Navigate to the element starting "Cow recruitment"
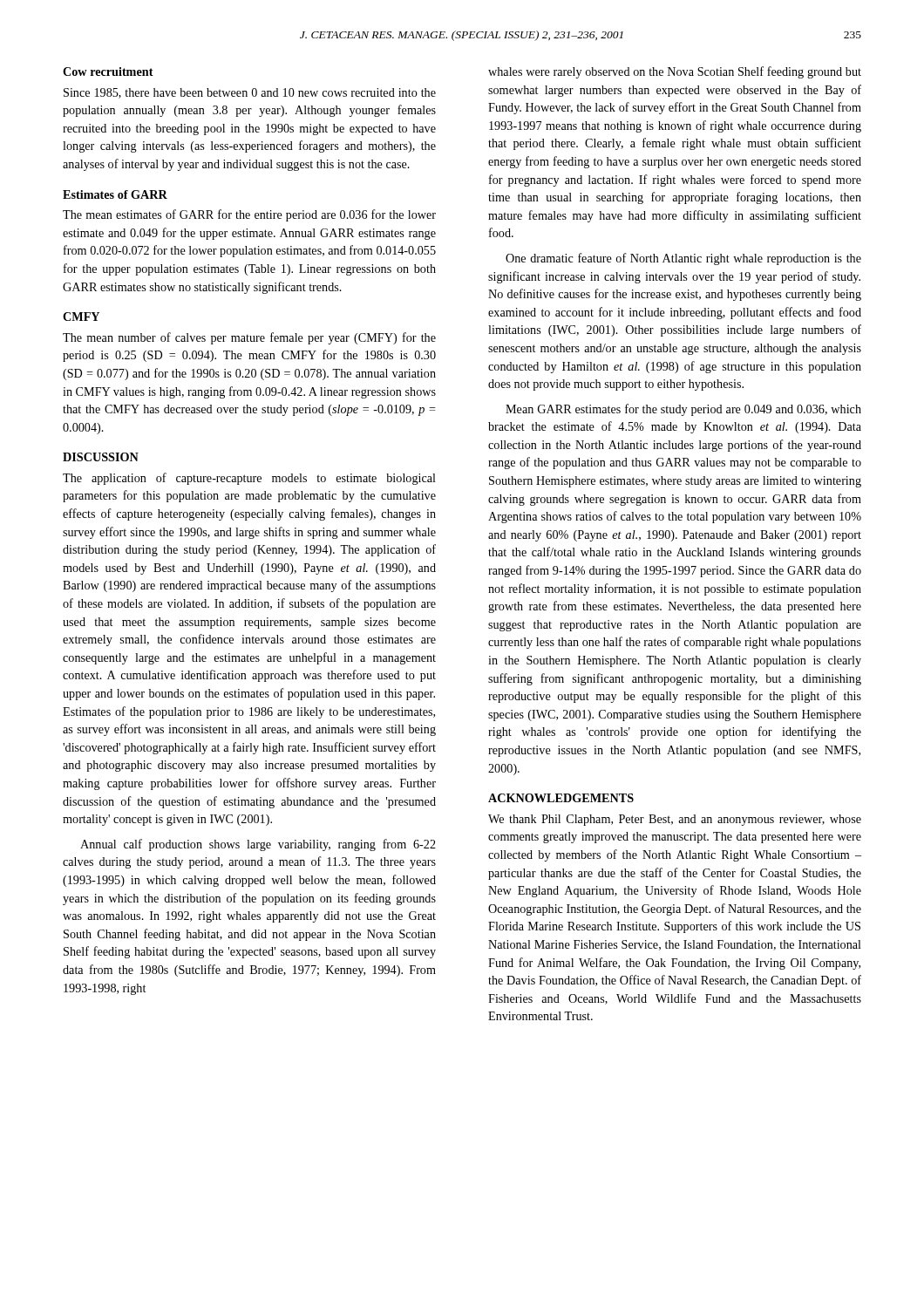The width and height of the screenshot is (924, 1308). pos(108,71)
